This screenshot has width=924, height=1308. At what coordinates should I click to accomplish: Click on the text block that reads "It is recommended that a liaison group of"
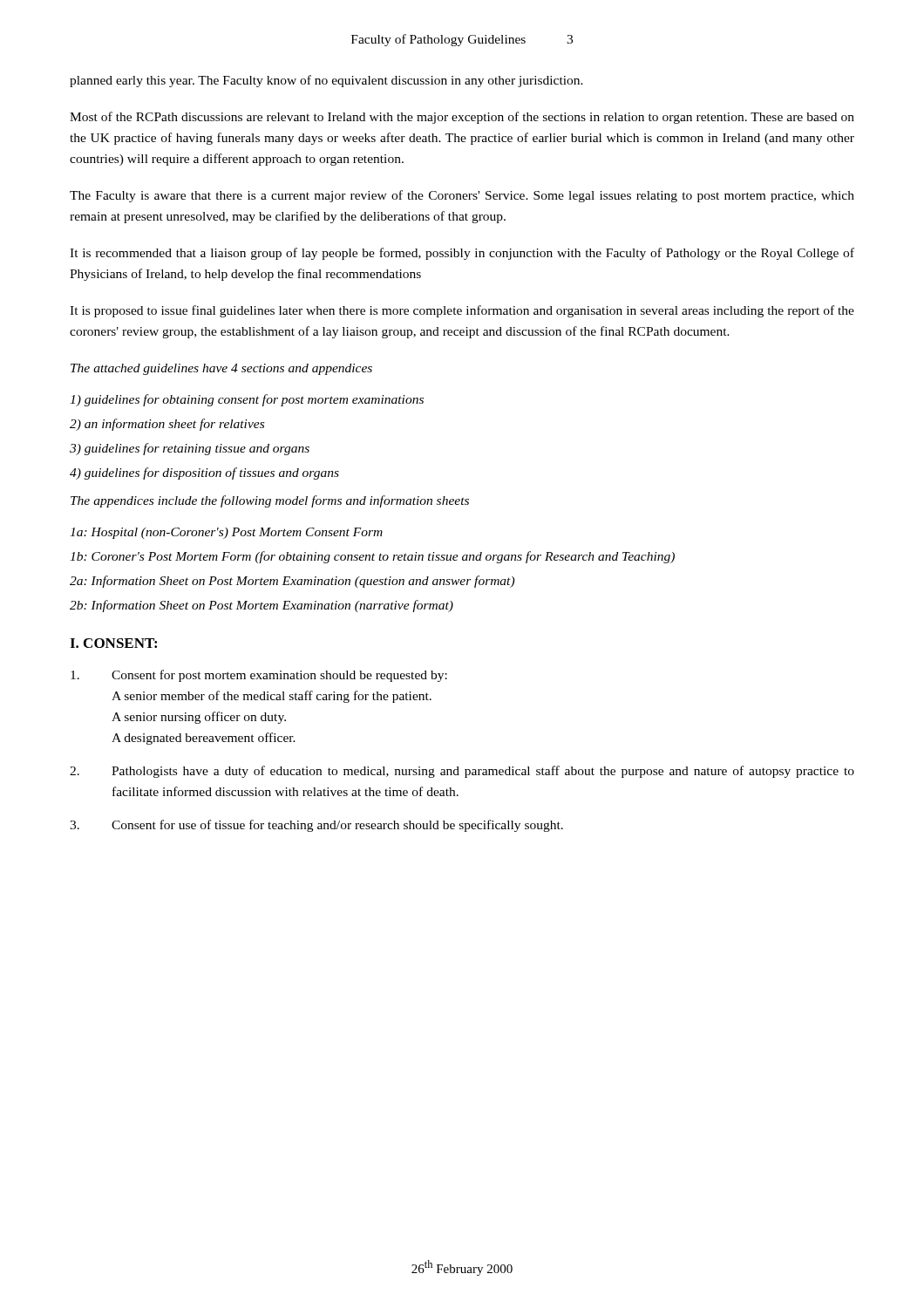point(462,263)
